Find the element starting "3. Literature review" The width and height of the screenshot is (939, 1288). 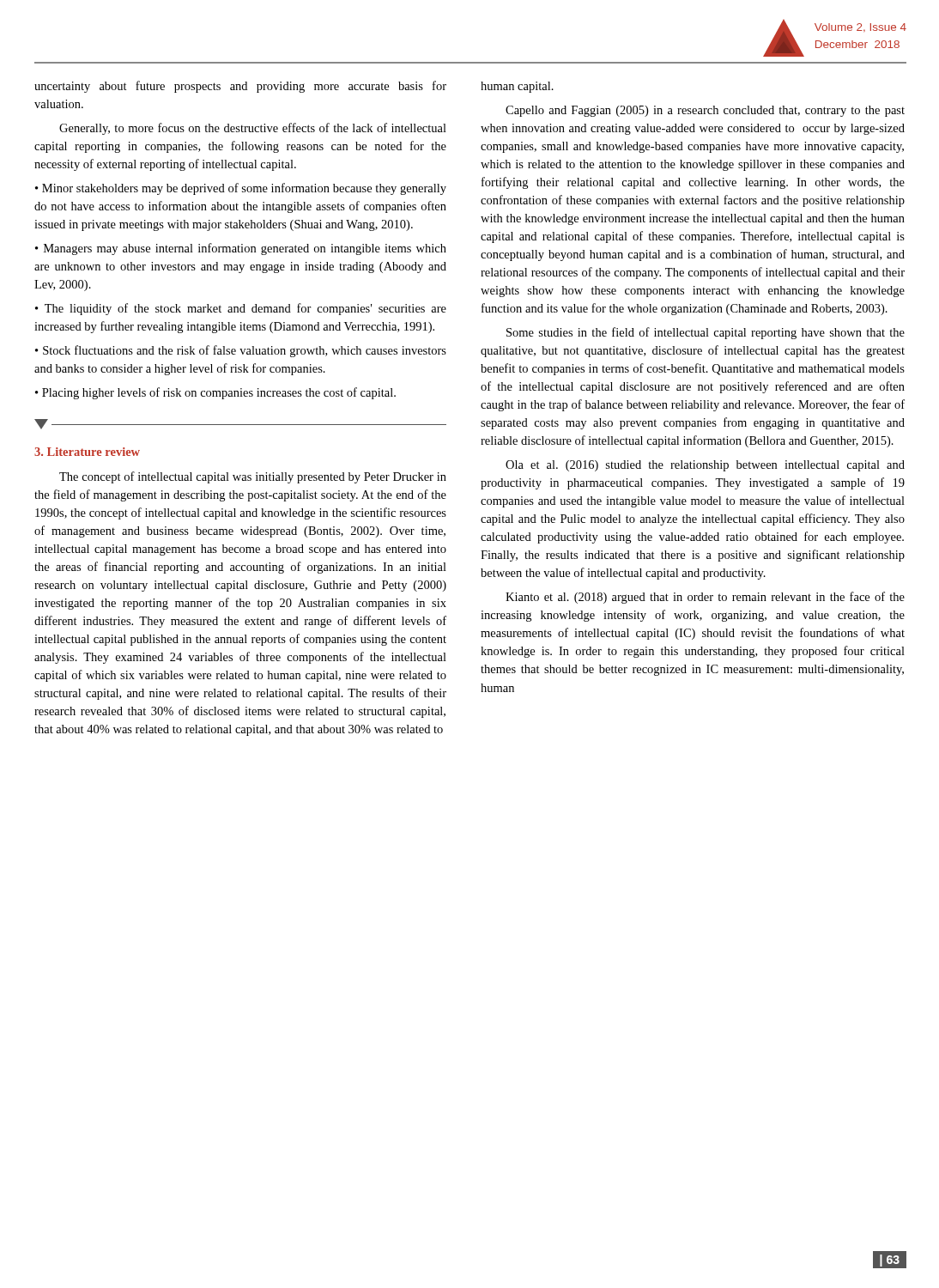point(87,452)
